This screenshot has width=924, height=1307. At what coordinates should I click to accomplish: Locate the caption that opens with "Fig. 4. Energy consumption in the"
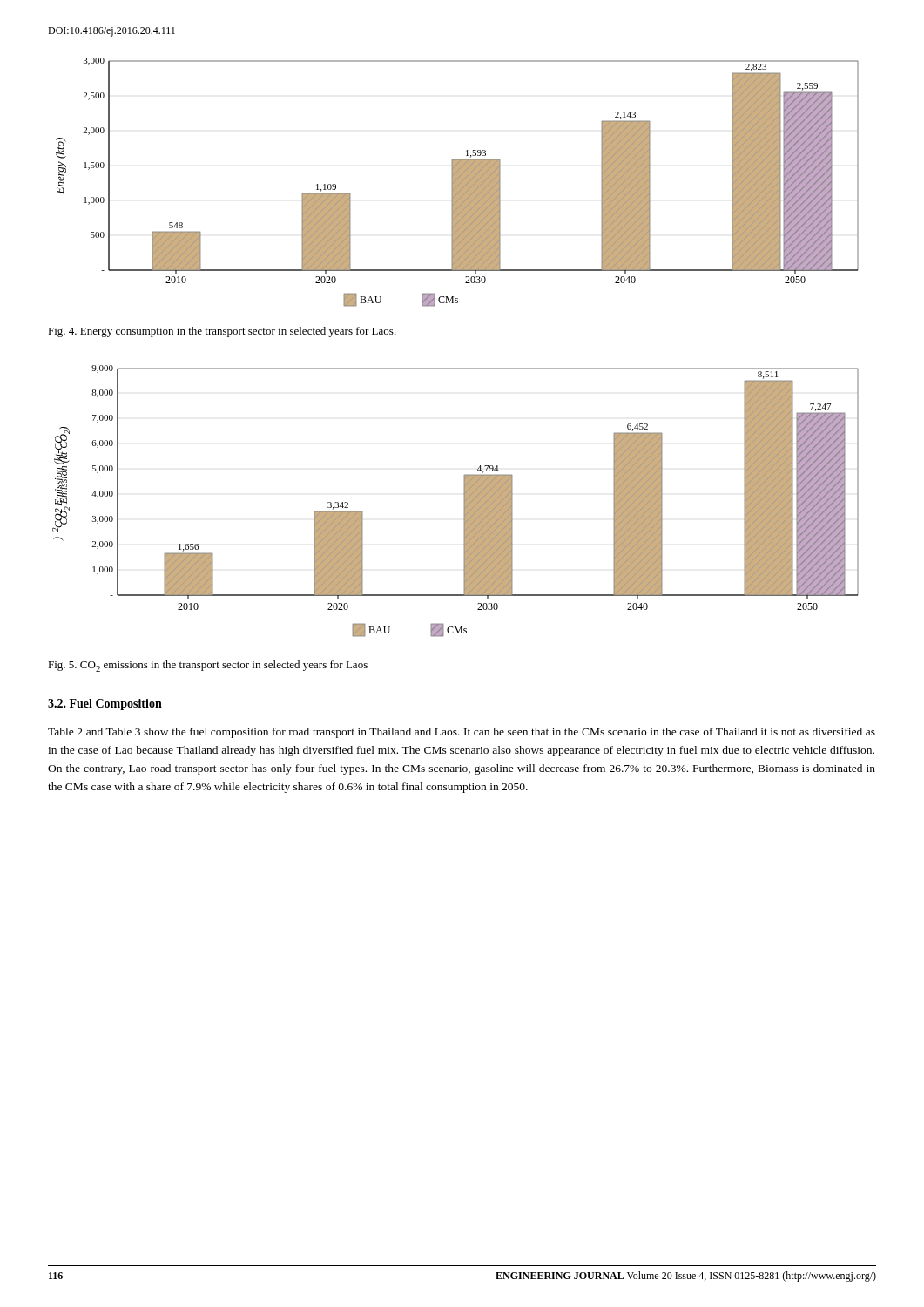(x=222, y=331)
